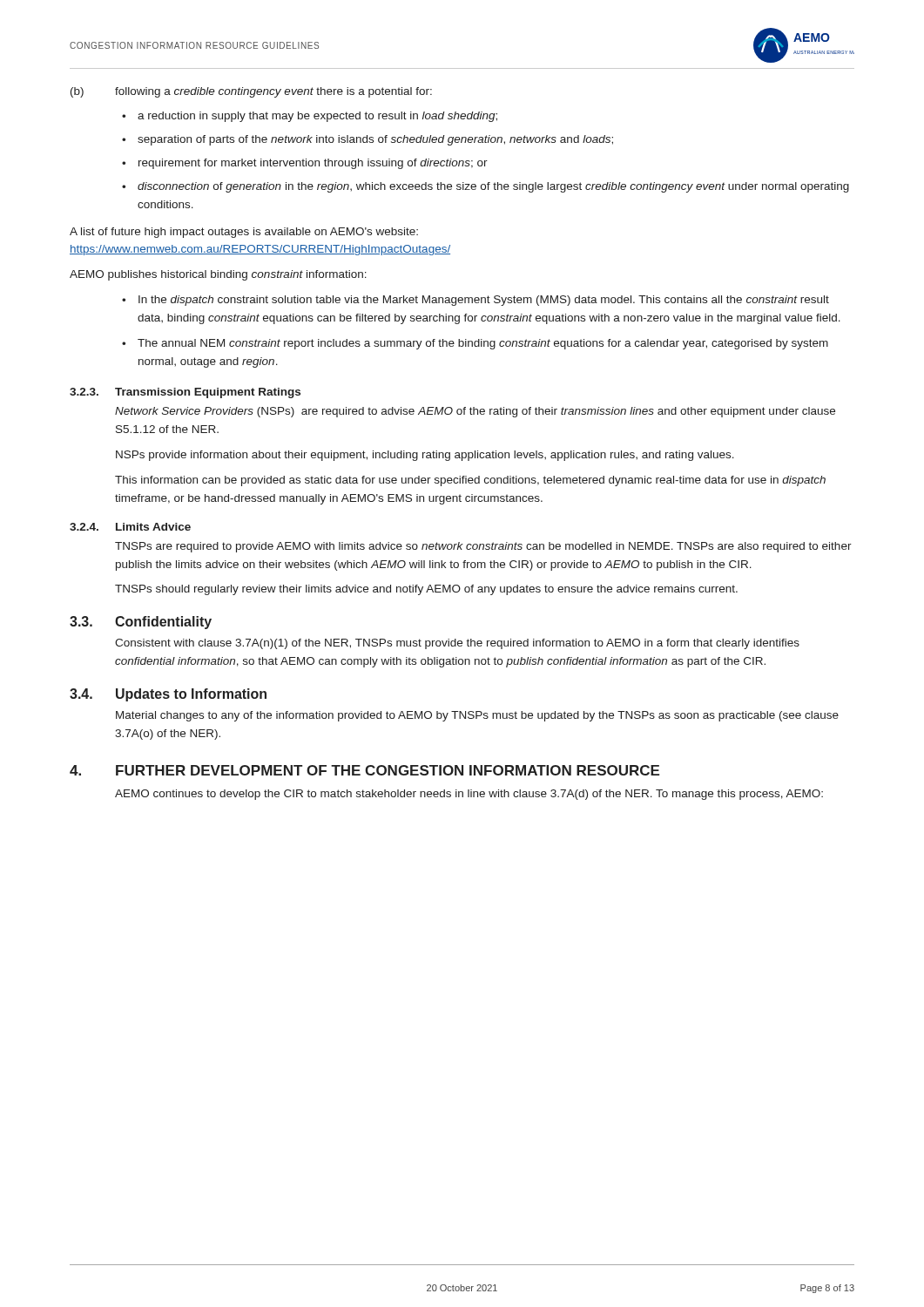This screenshot has height=1307, width=924.
Task: Click the passage that begins "TNSPs should regularly review their limits advice and"
Action: [x=427, y=589]
